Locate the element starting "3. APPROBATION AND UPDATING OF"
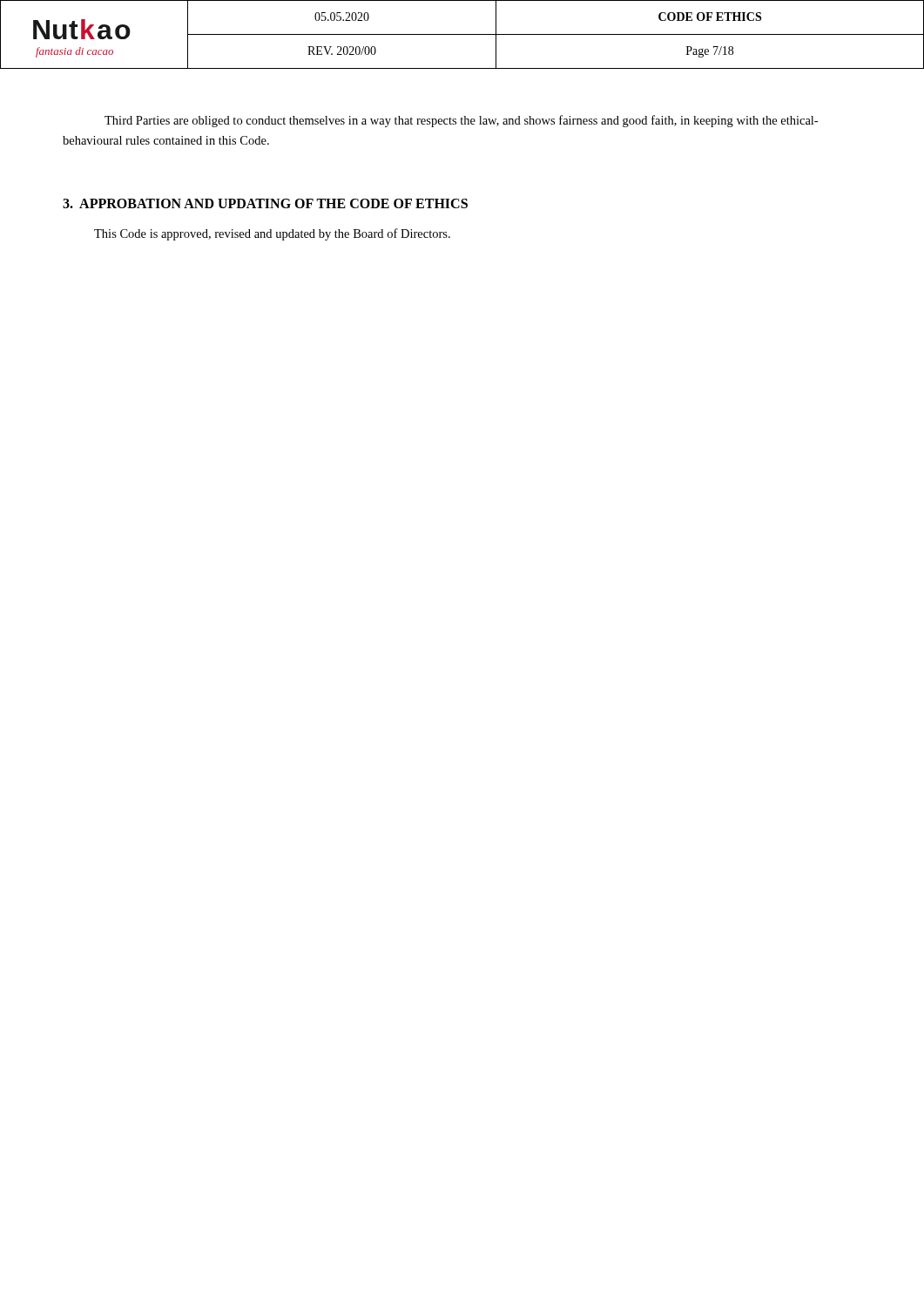Viewport: 924px width, 1307px height. [265, 204]
